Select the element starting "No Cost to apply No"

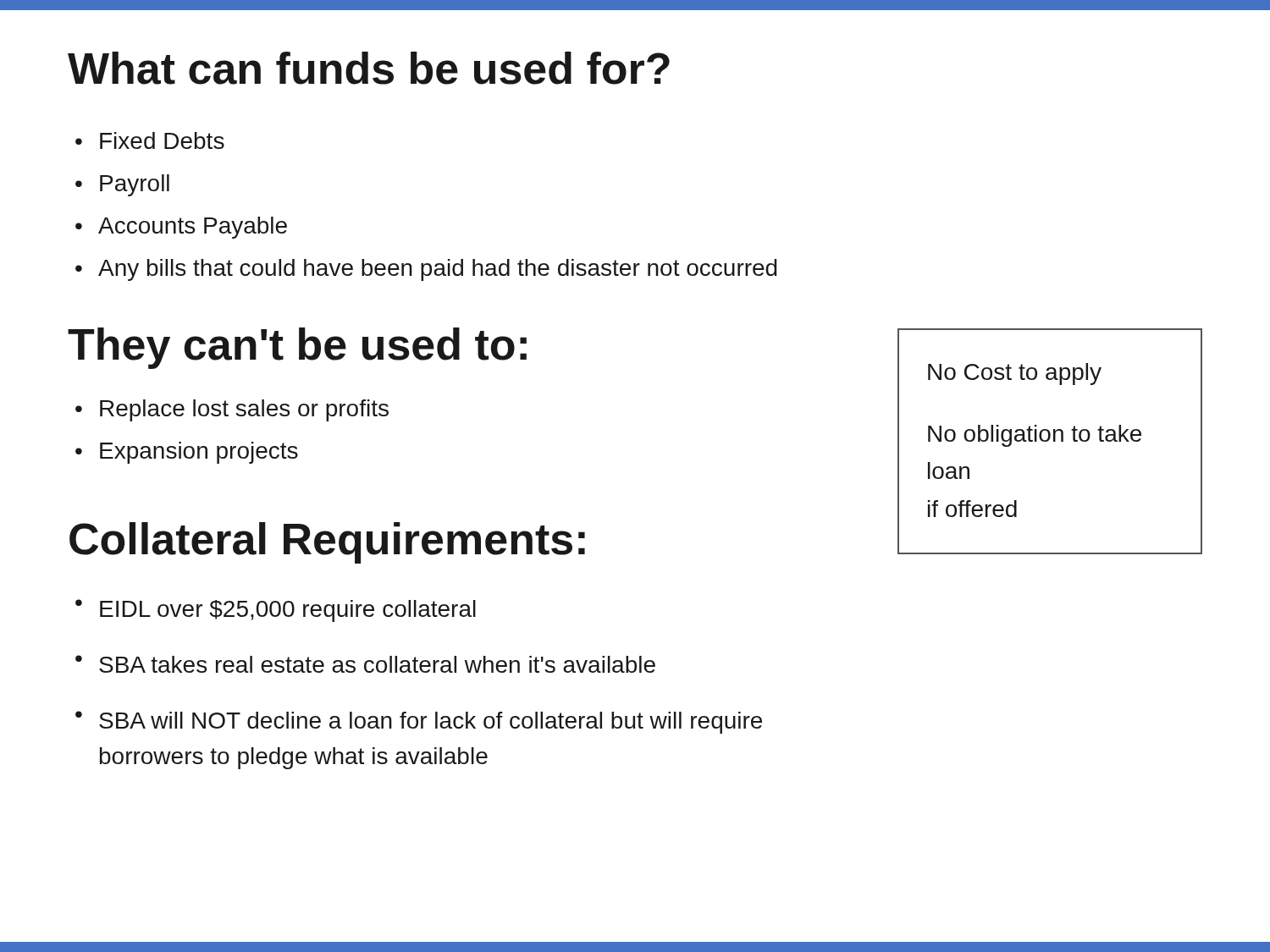tap(1050, 441)
